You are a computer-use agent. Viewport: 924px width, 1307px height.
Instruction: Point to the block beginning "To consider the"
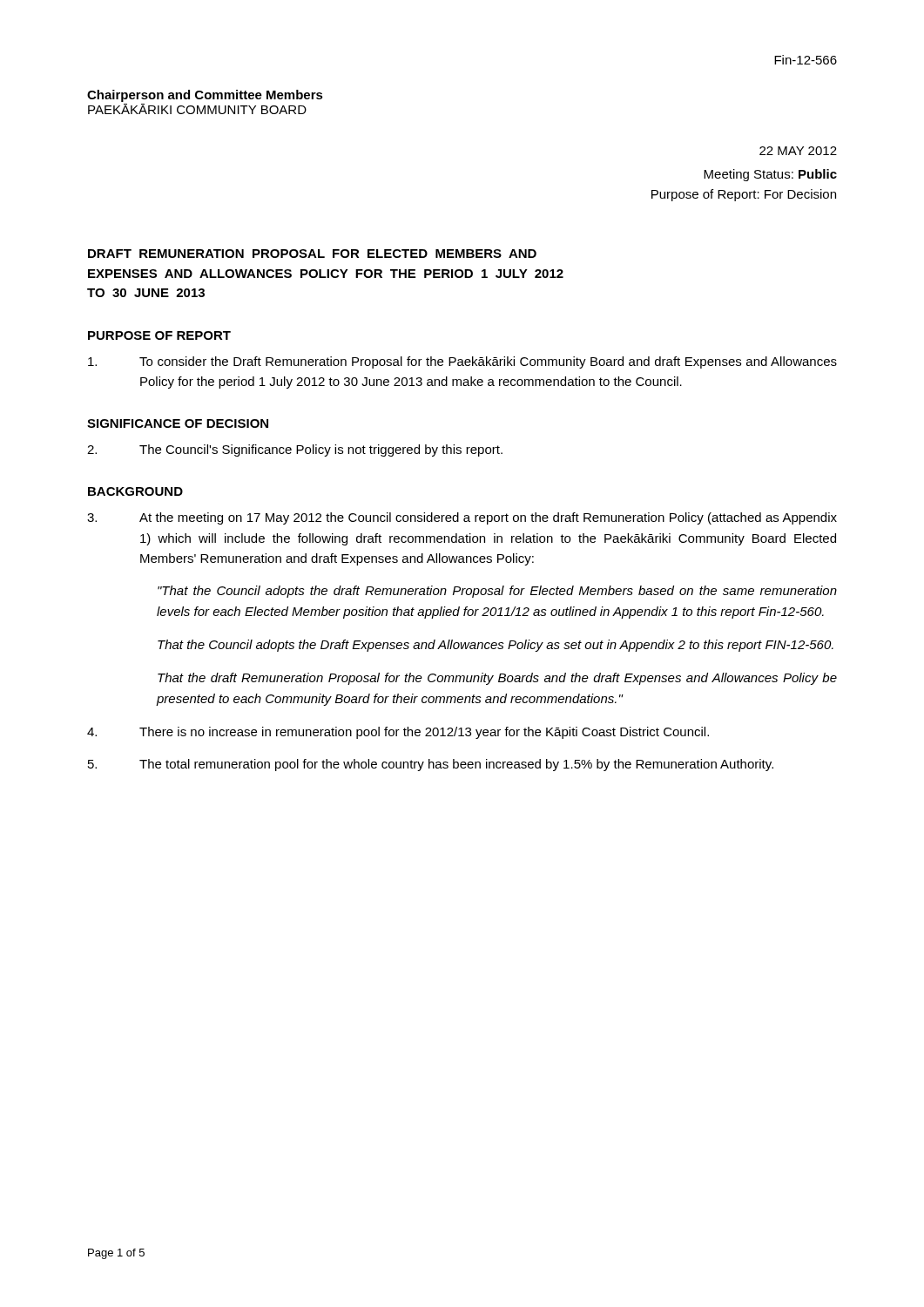click(x=462, y=371)
